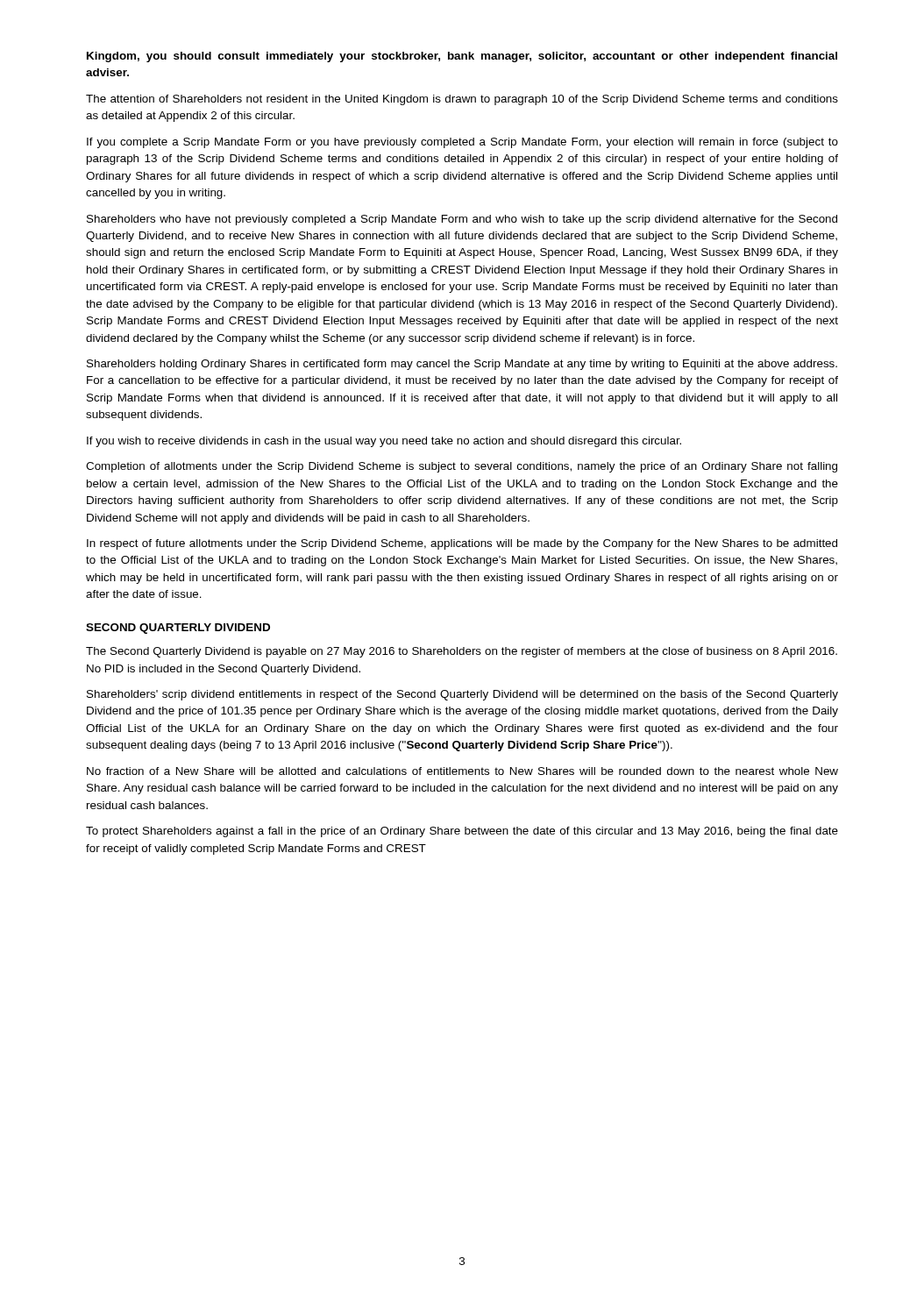The height and width of the screenshot is (1315, 924).
Task: Locate the block of text that opens with "Completion of allotments"
Action: click(462, 492)
